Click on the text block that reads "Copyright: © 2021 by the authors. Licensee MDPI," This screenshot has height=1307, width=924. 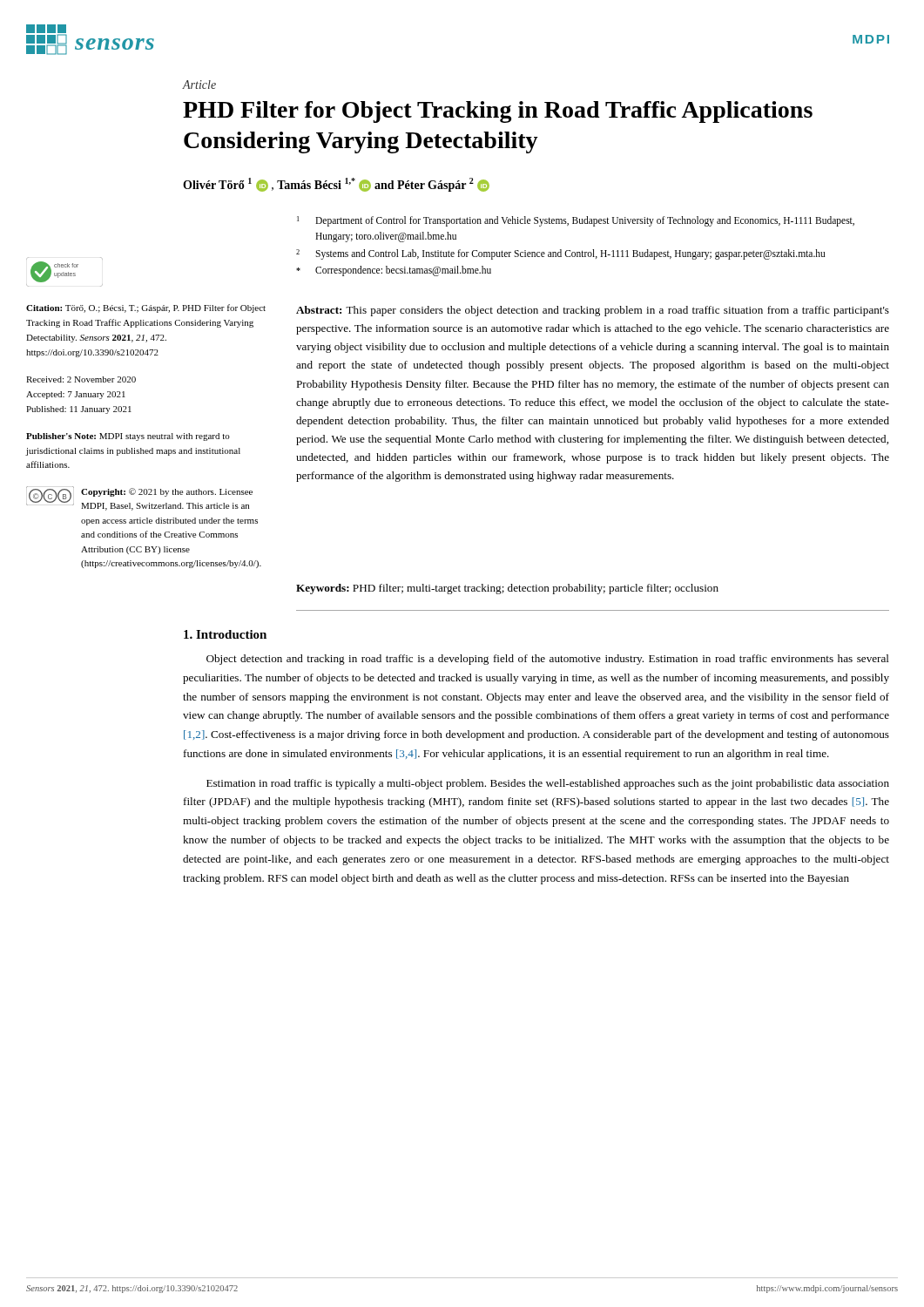click(171, 527)
